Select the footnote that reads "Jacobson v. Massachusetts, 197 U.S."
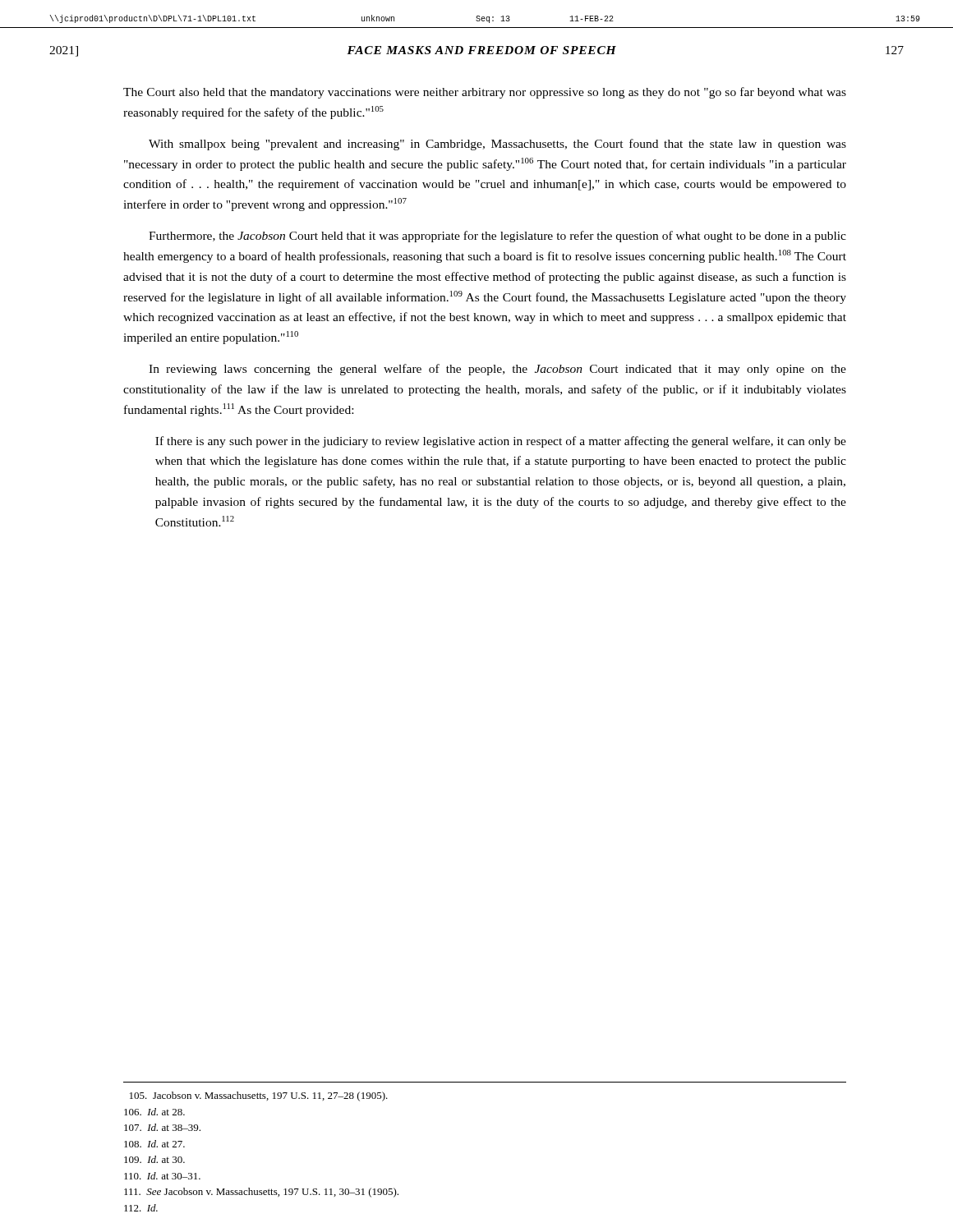Viewport: 953px width, 1232px height. click(x=256, y=1095)
